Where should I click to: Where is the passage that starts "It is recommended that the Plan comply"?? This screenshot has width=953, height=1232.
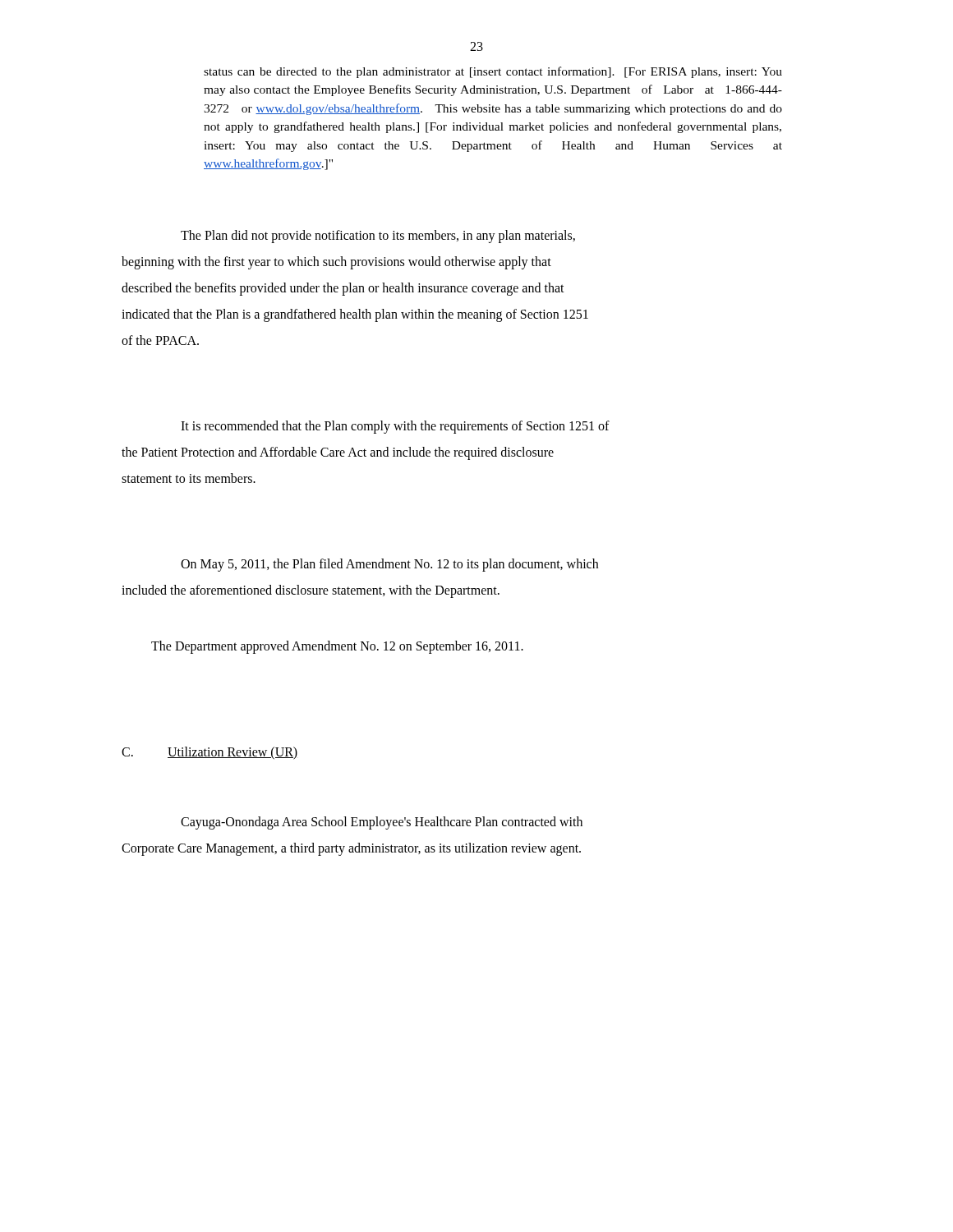coord(395,426)
